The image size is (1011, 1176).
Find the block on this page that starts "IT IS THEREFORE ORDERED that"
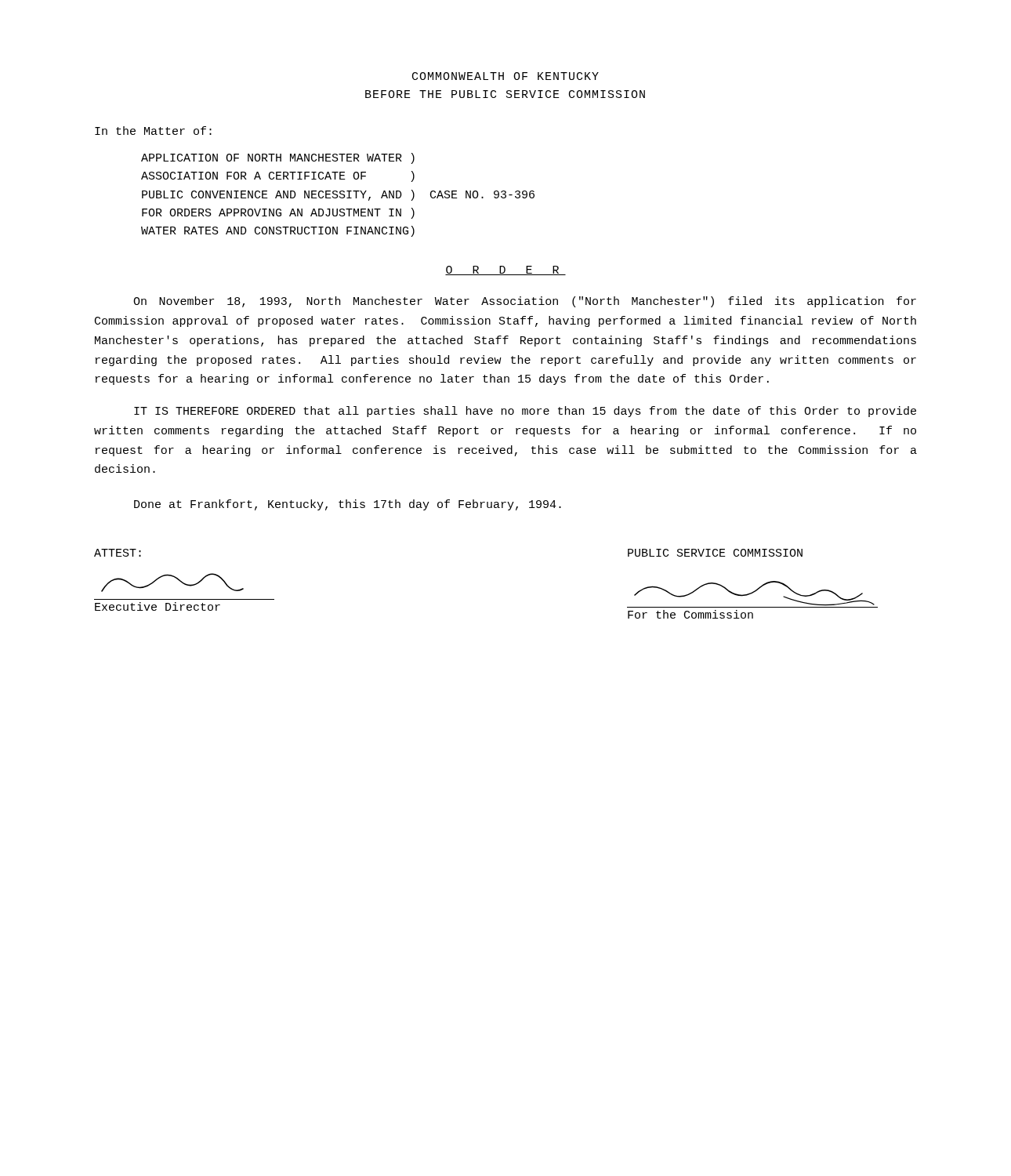tap(505, 441)
